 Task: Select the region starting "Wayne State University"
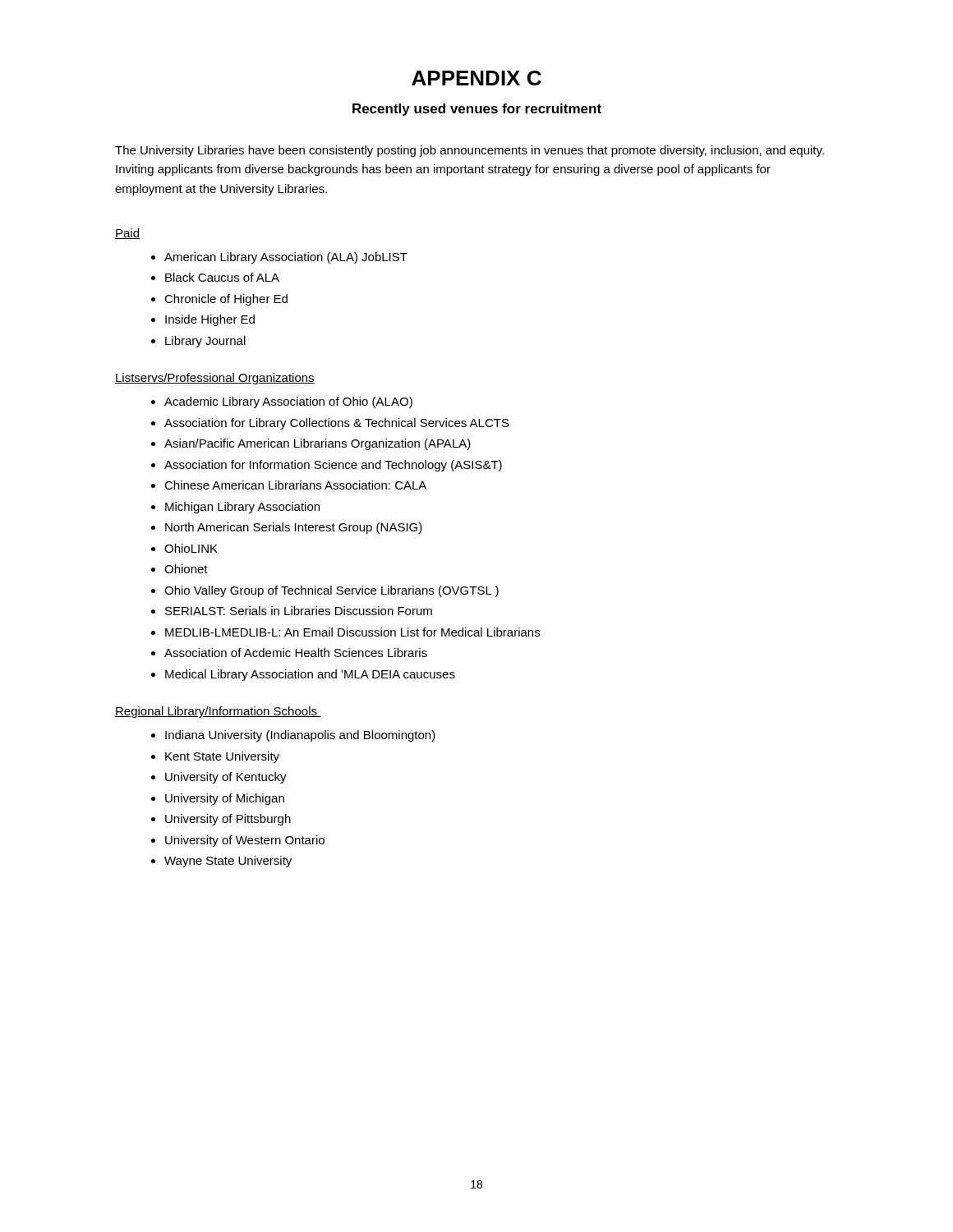(228, 862)
